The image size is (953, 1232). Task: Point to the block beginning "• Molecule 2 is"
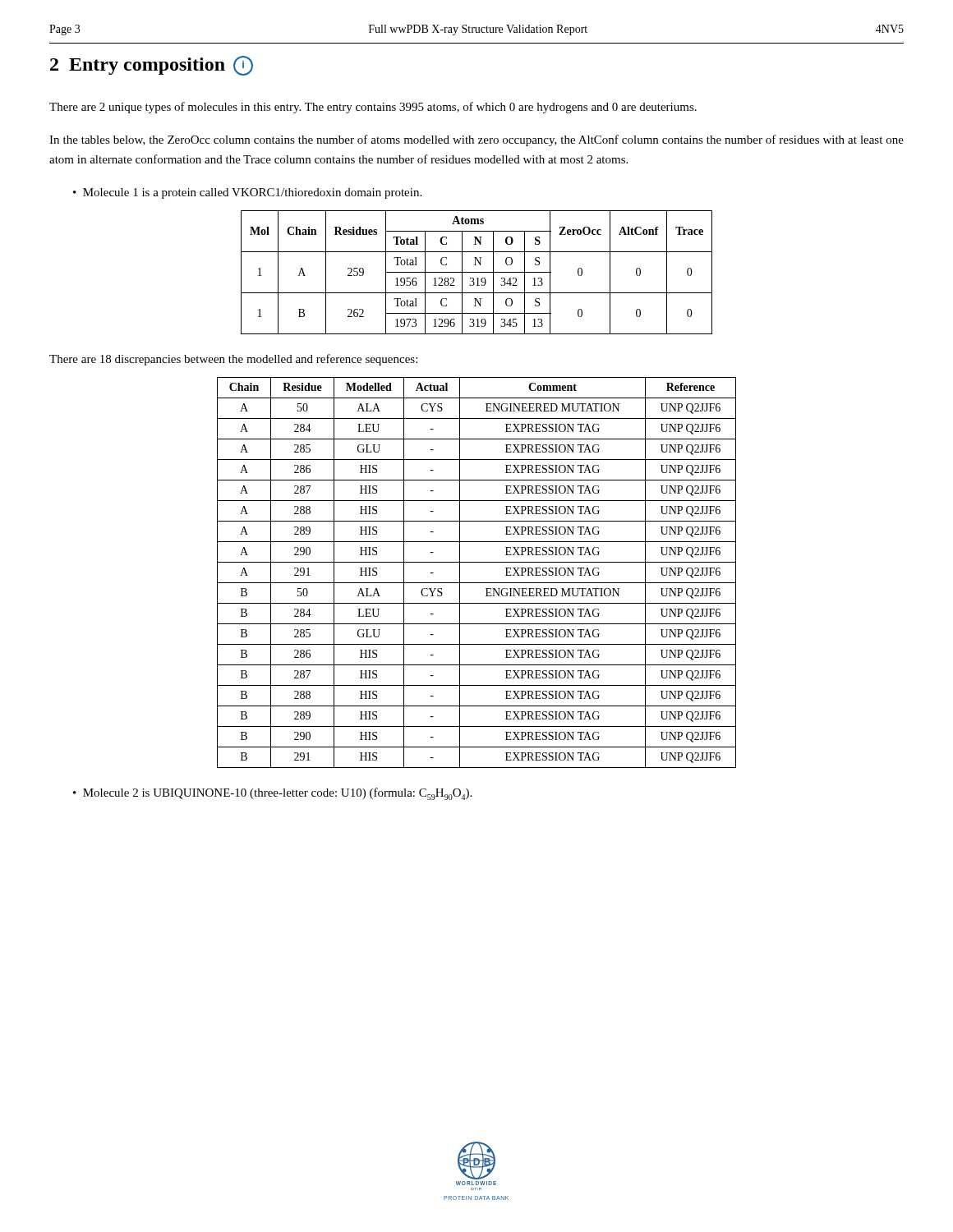[272, 794]
